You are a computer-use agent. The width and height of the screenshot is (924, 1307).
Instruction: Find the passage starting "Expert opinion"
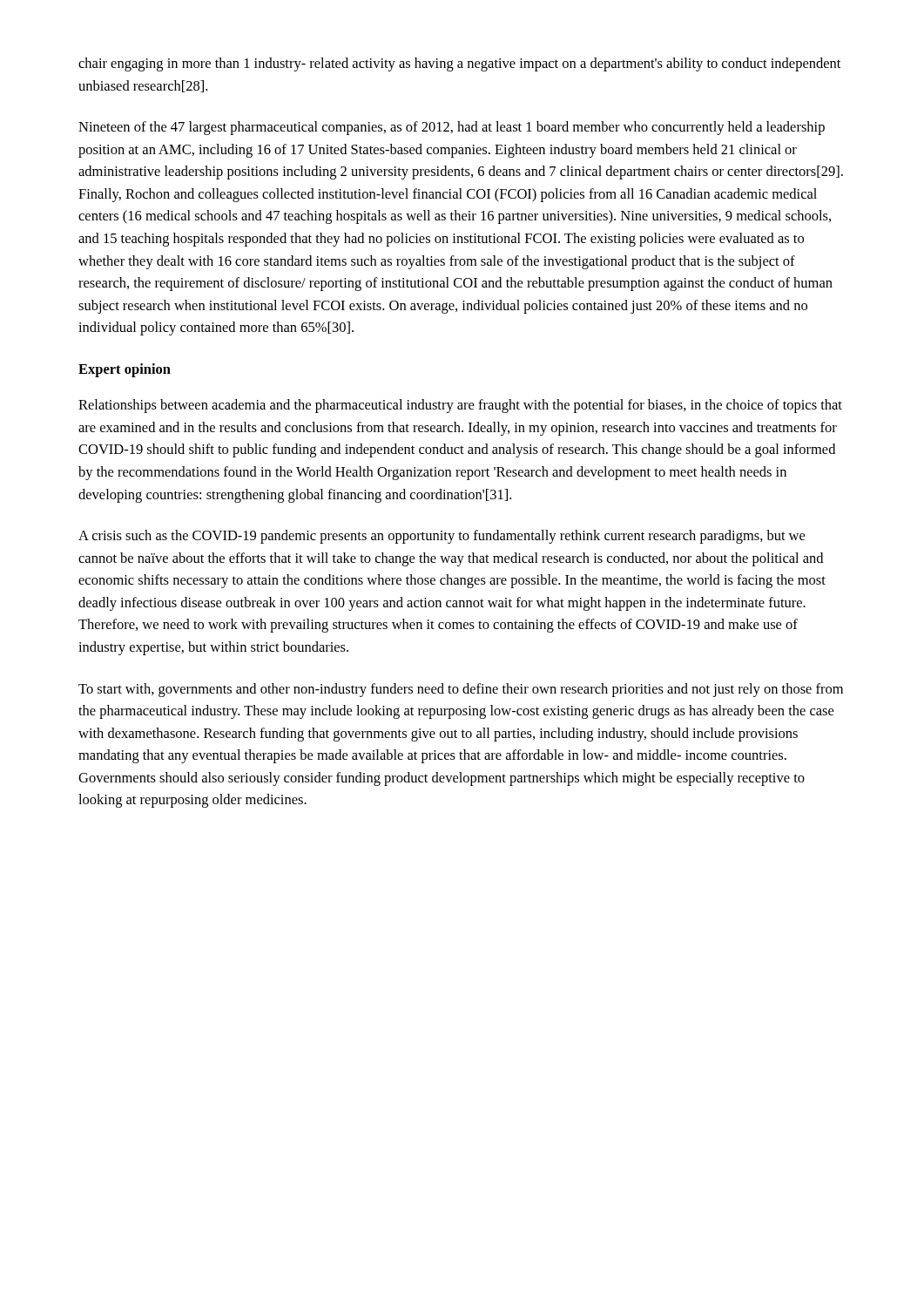click(124, 369)
